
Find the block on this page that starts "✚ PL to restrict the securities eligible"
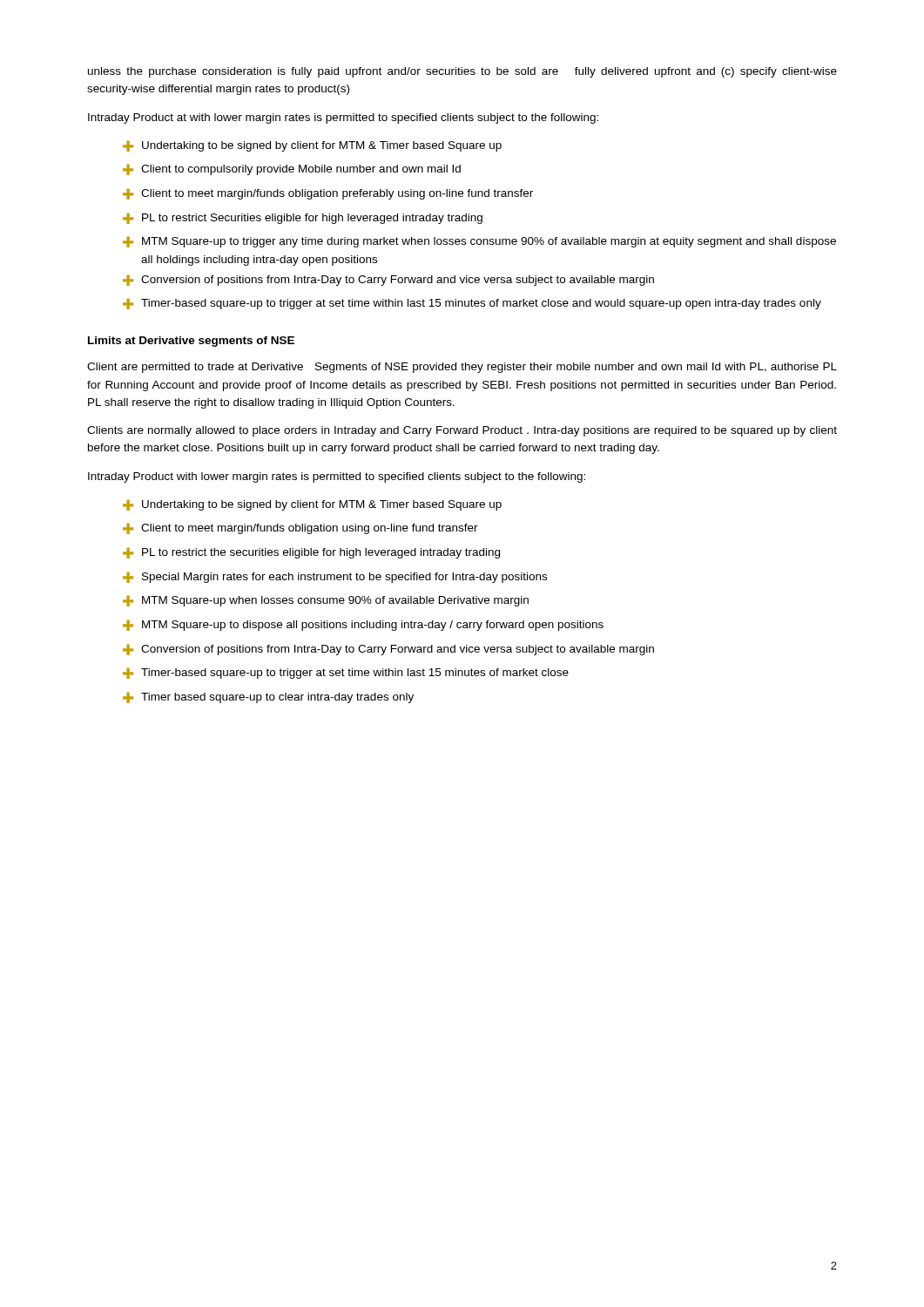pyautogui.click(x=479, y=555)
